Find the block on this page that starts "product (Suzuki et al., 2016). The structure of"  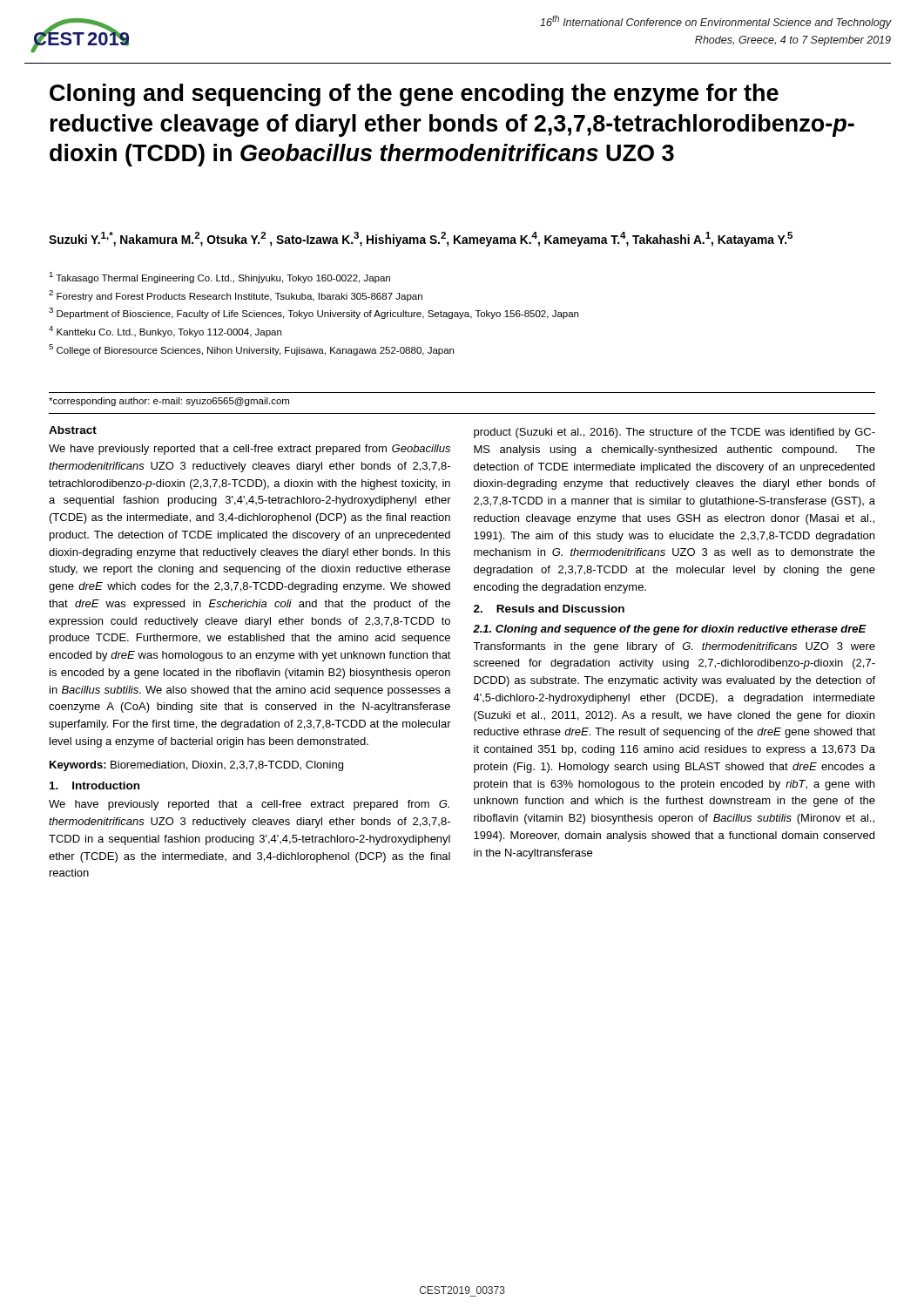click(x=674, y=510)
